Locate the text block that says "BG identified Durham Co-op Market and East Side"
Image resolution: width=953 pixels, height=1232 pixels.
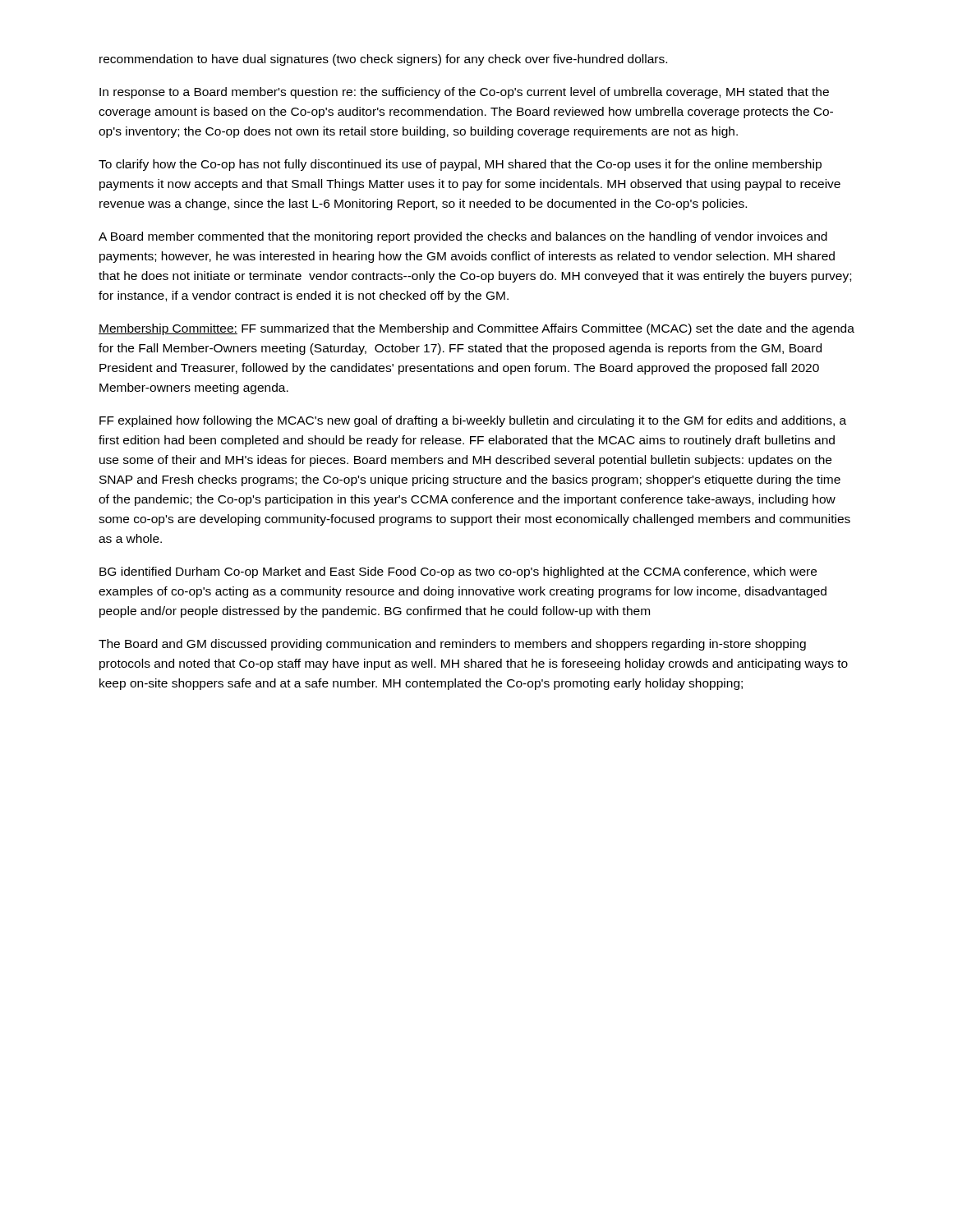pos(463,591)
